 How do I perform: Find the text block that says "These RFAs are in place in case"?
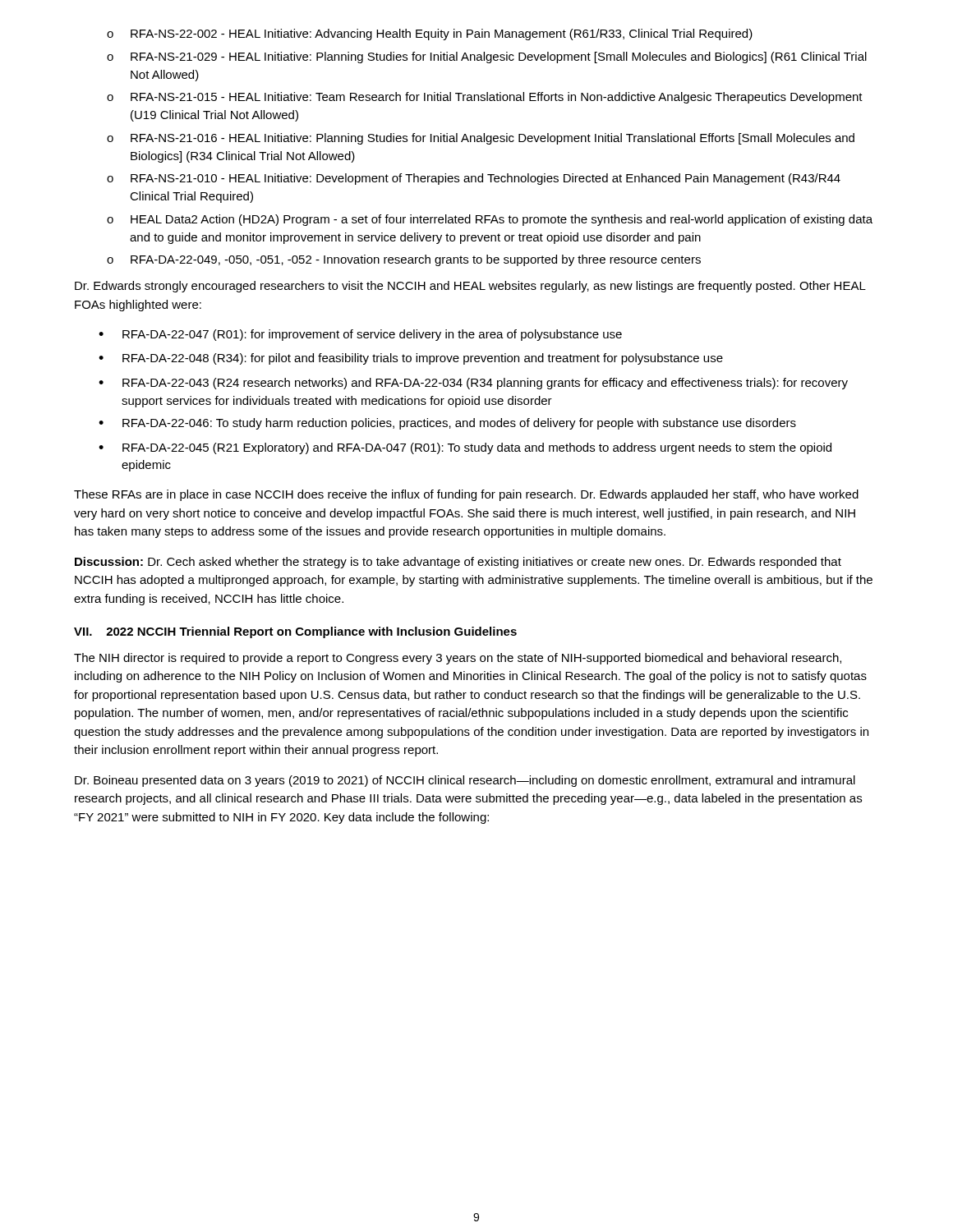click(x=466, y=513)
